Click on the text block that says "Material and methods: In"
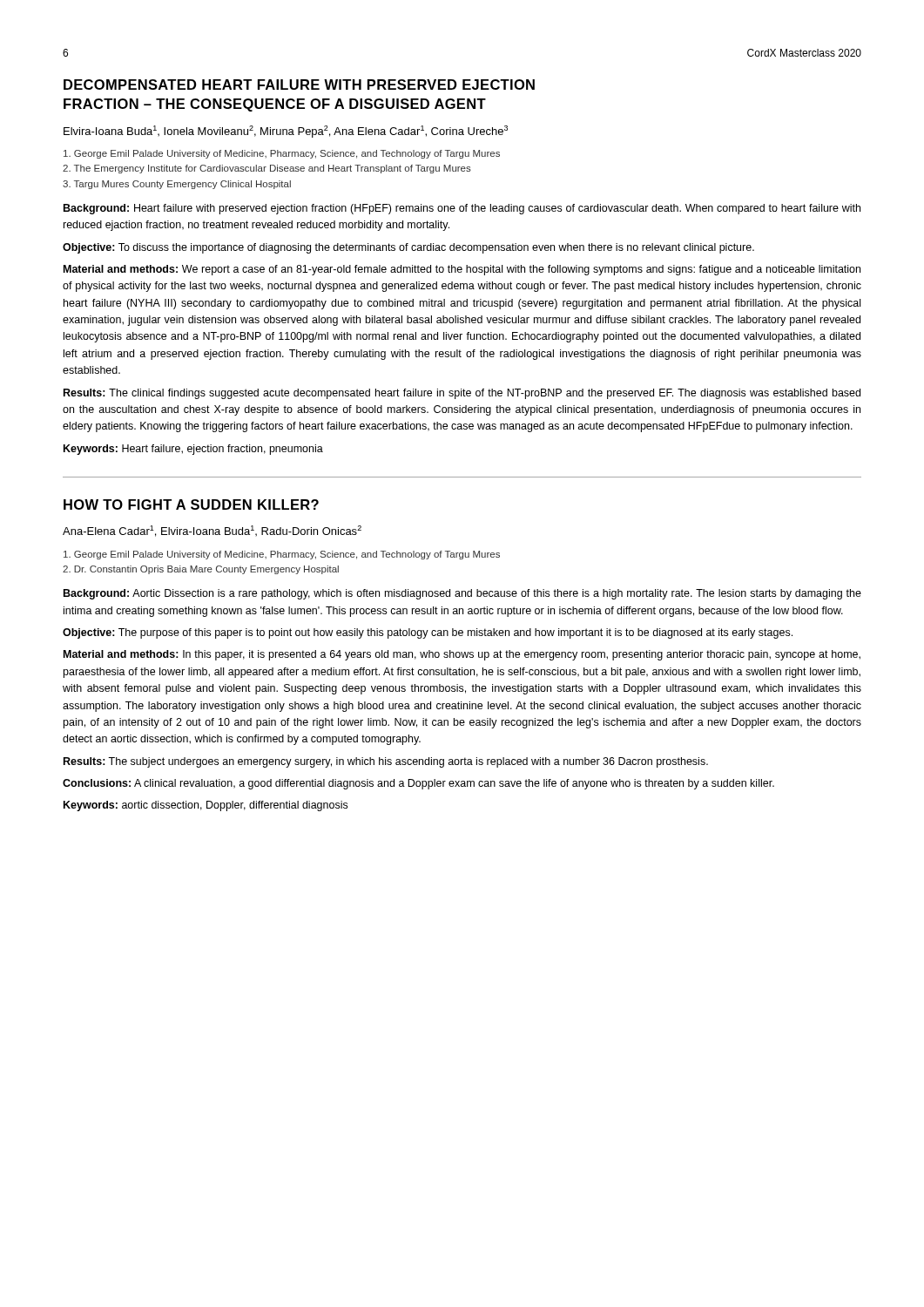The width and height of the screenshot is (924, 1307). pos(462,697)
